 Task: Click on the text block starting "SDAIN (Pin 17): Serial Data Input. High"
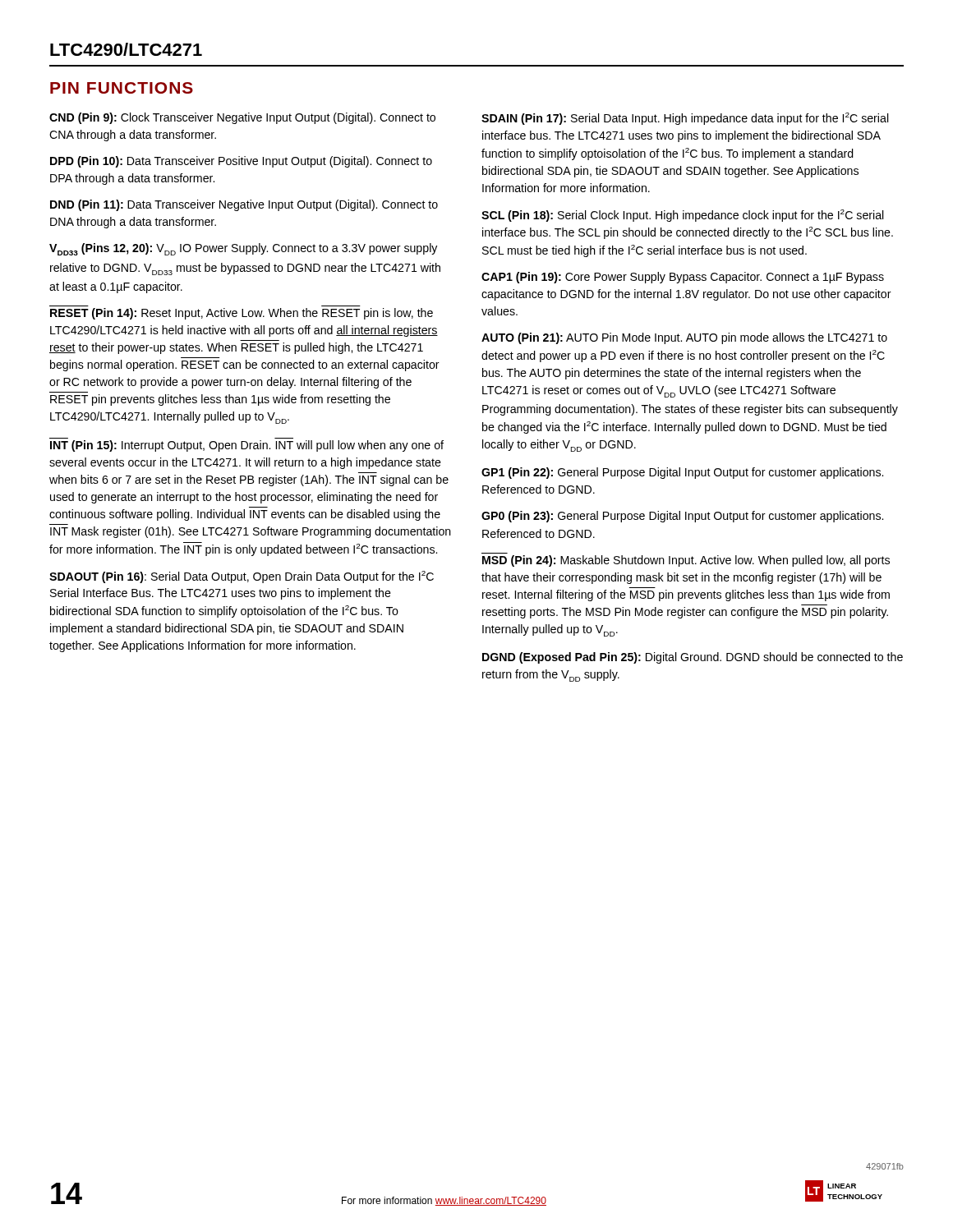click(685, 152)
